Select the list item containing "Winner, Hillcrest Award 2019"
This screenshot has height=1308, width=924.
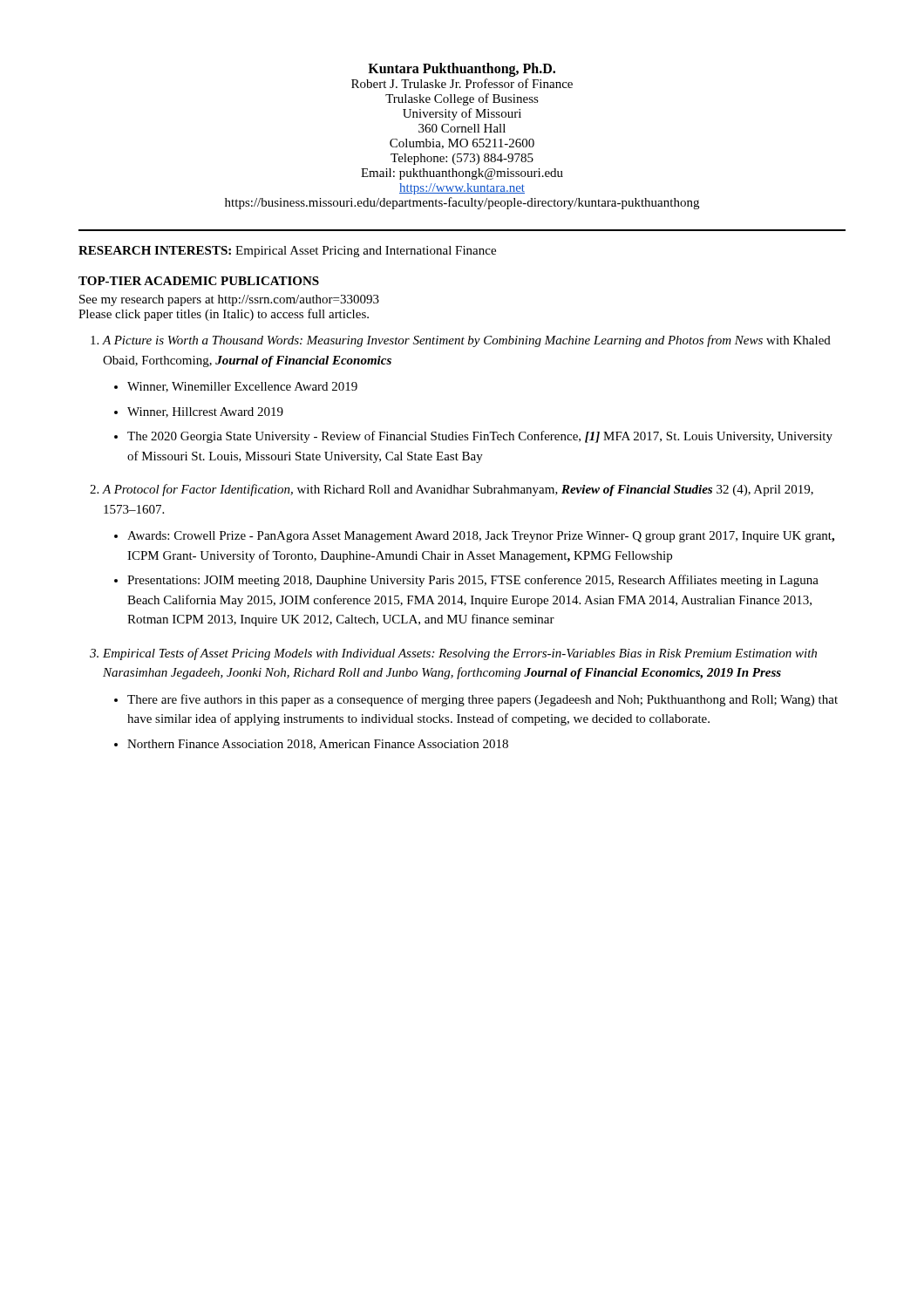[205, 411]
